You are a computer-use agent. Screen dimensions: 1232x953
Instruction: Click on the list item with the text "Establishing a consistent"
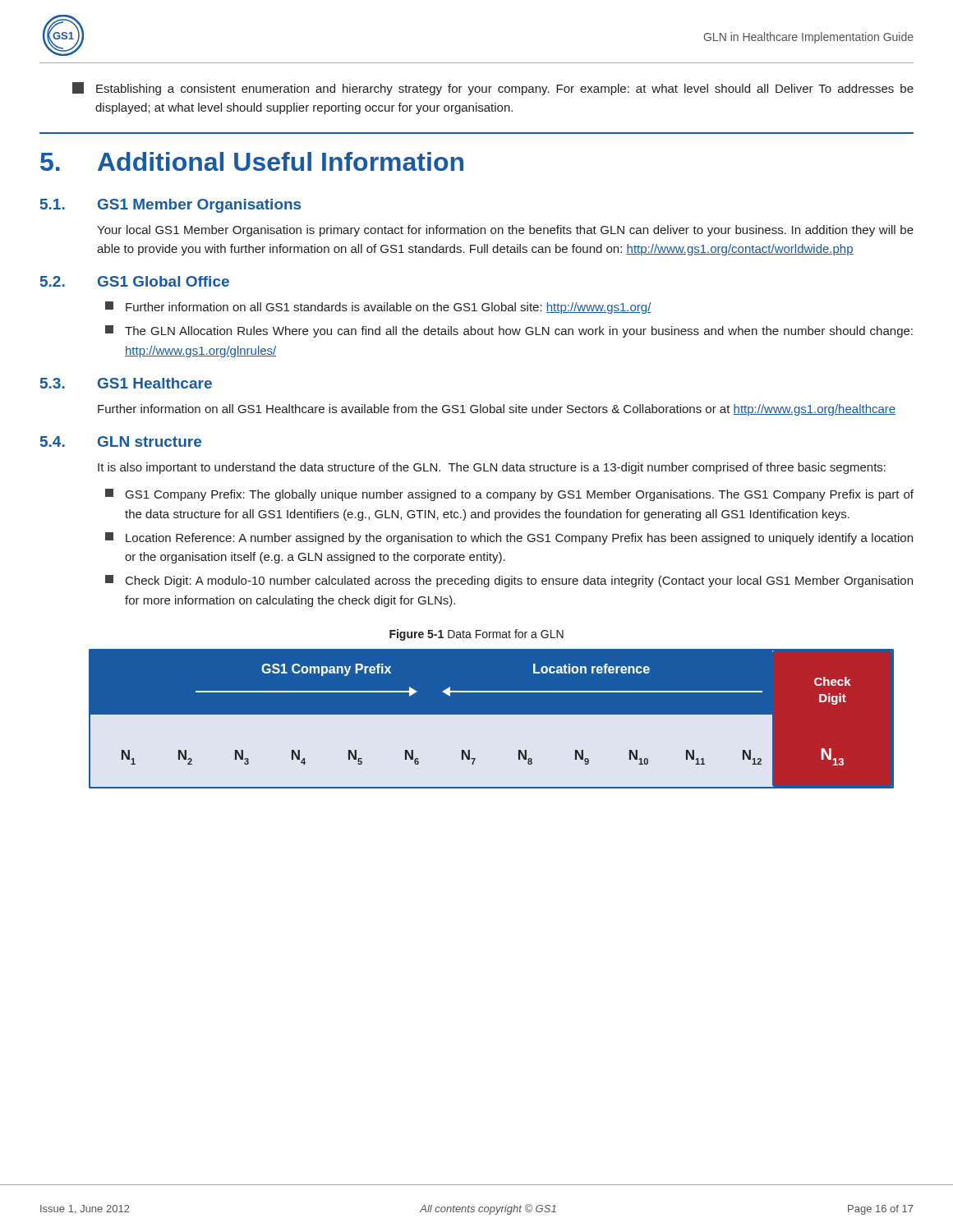(x=493, y=98)
